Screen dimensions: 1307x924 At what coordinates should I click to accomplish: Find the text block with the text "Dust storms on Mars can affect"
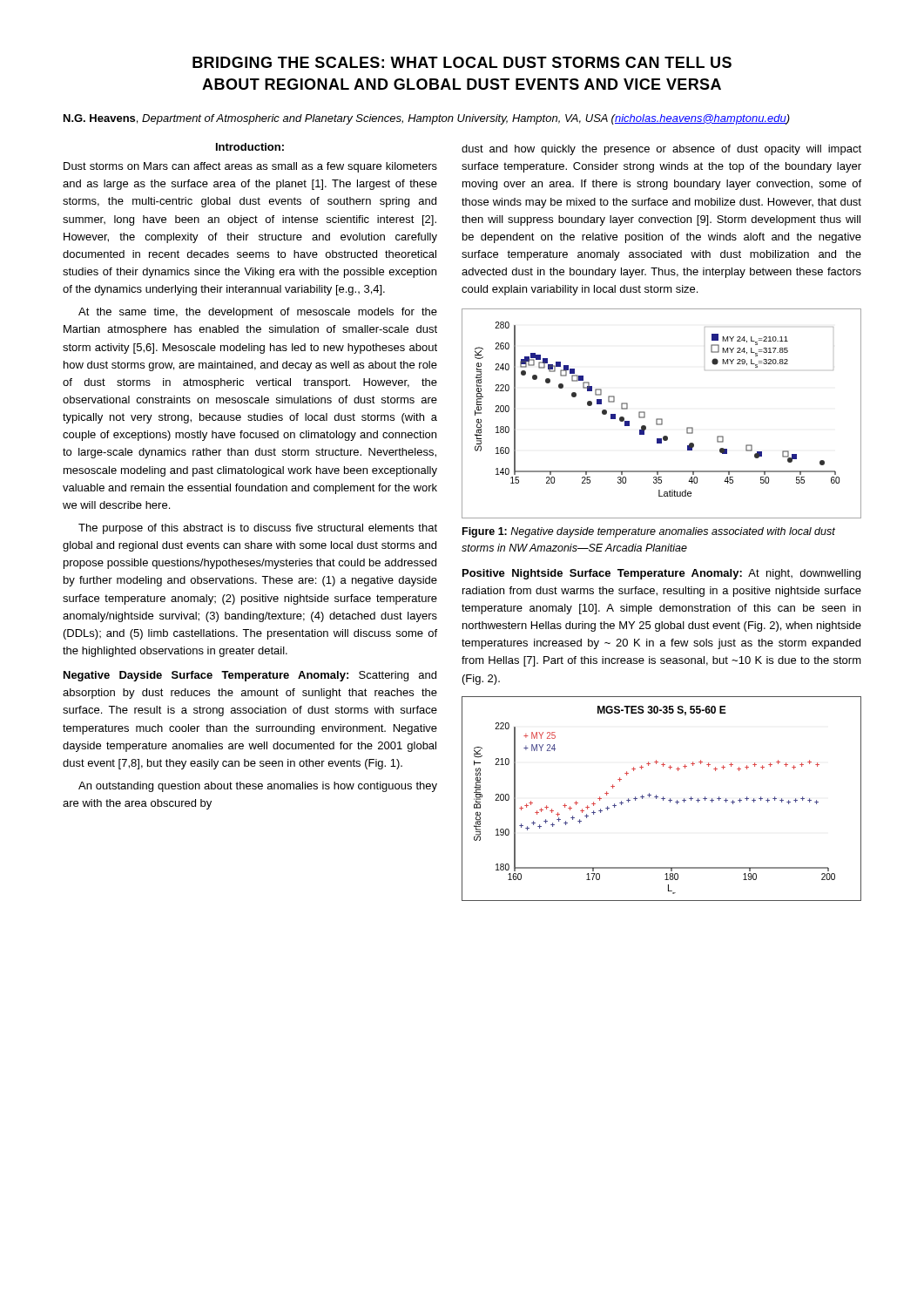click(250, 485)
